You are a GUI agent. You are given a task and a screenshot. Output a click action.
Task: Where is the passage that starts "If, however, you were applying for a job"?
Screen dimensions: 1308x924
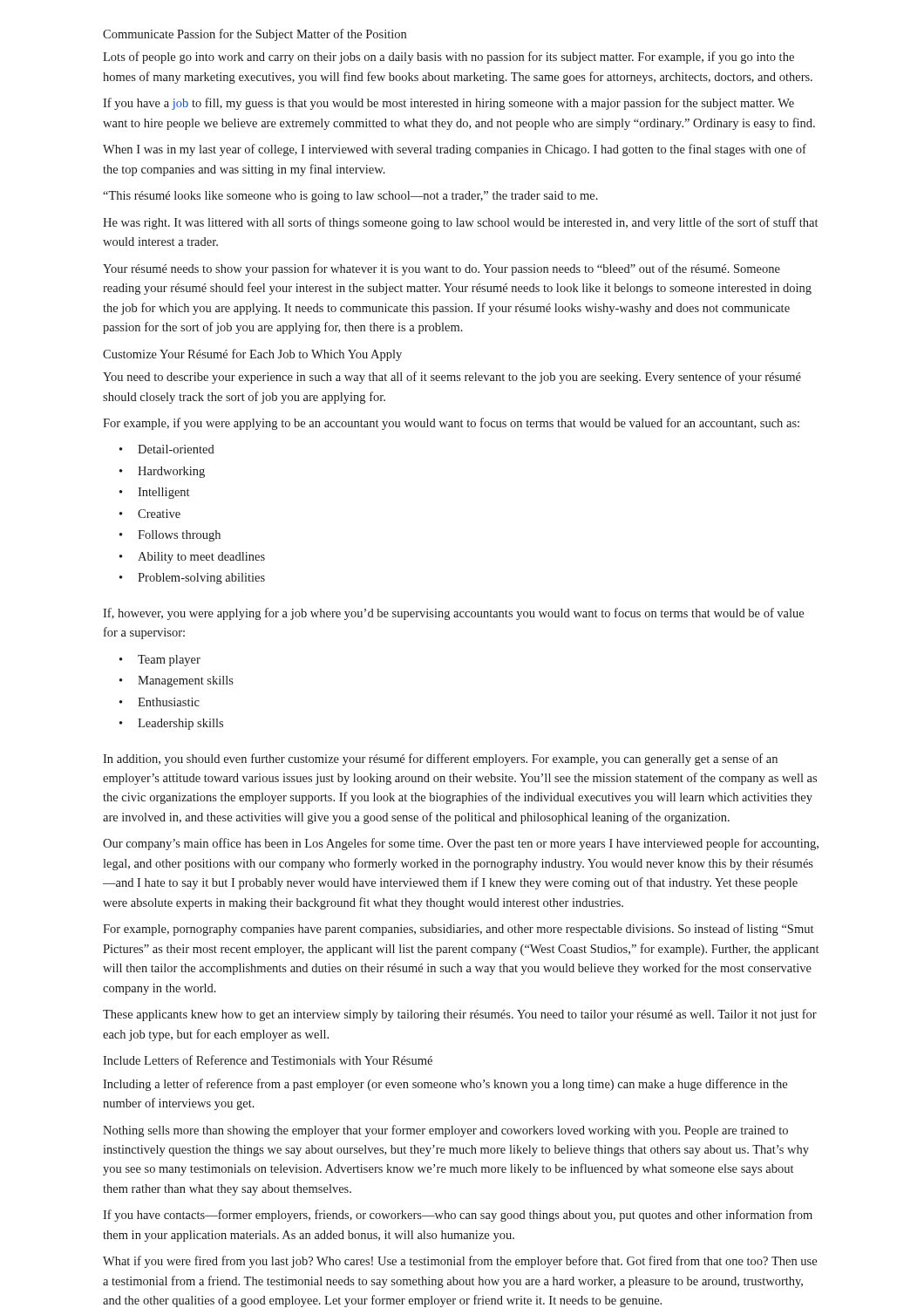tap(462, 623)
